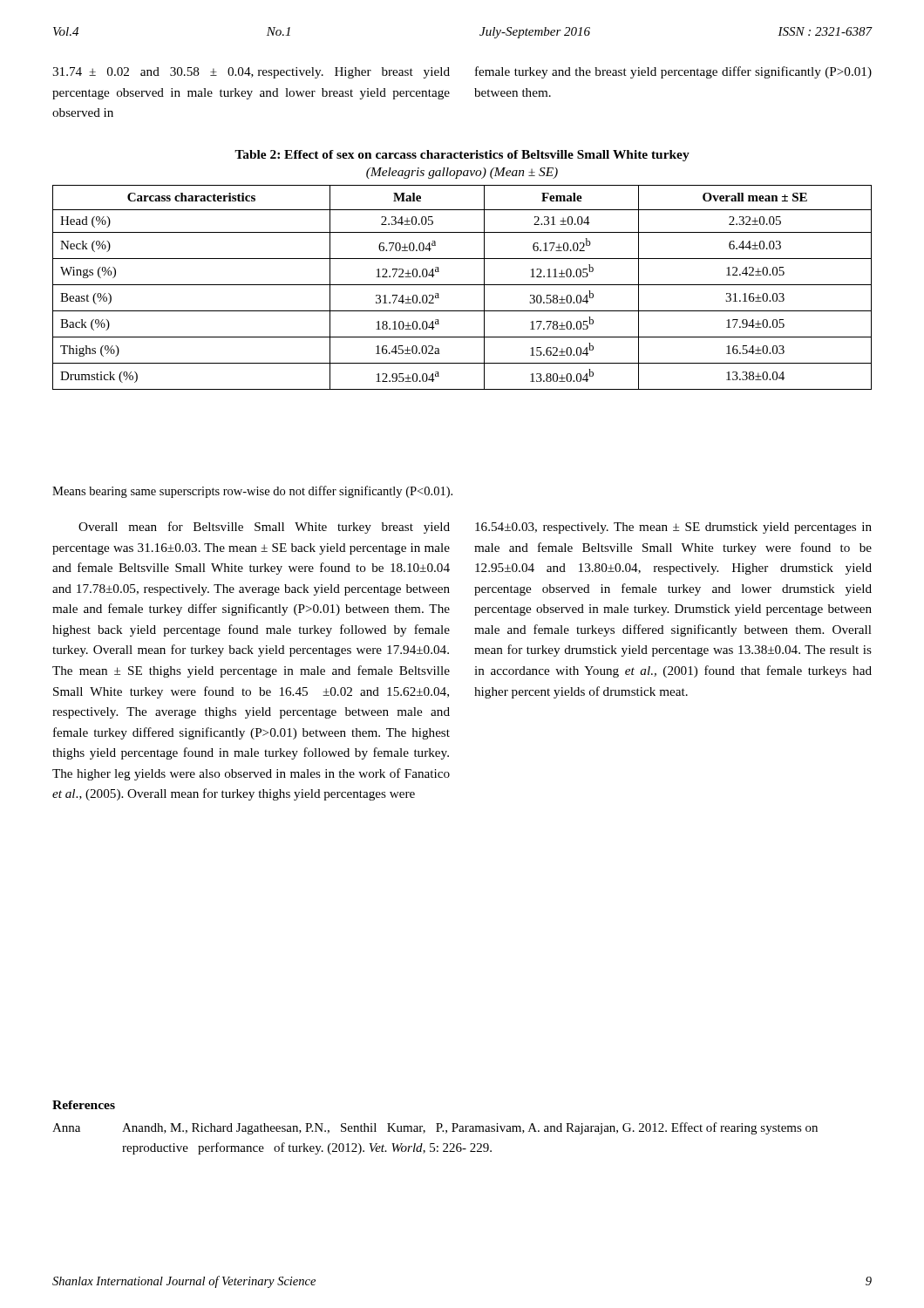Select the footnote containing "Means bearing same superscripts row-wise do not differ"
This screenshot has height=1308, width=924.
[253, 491]
